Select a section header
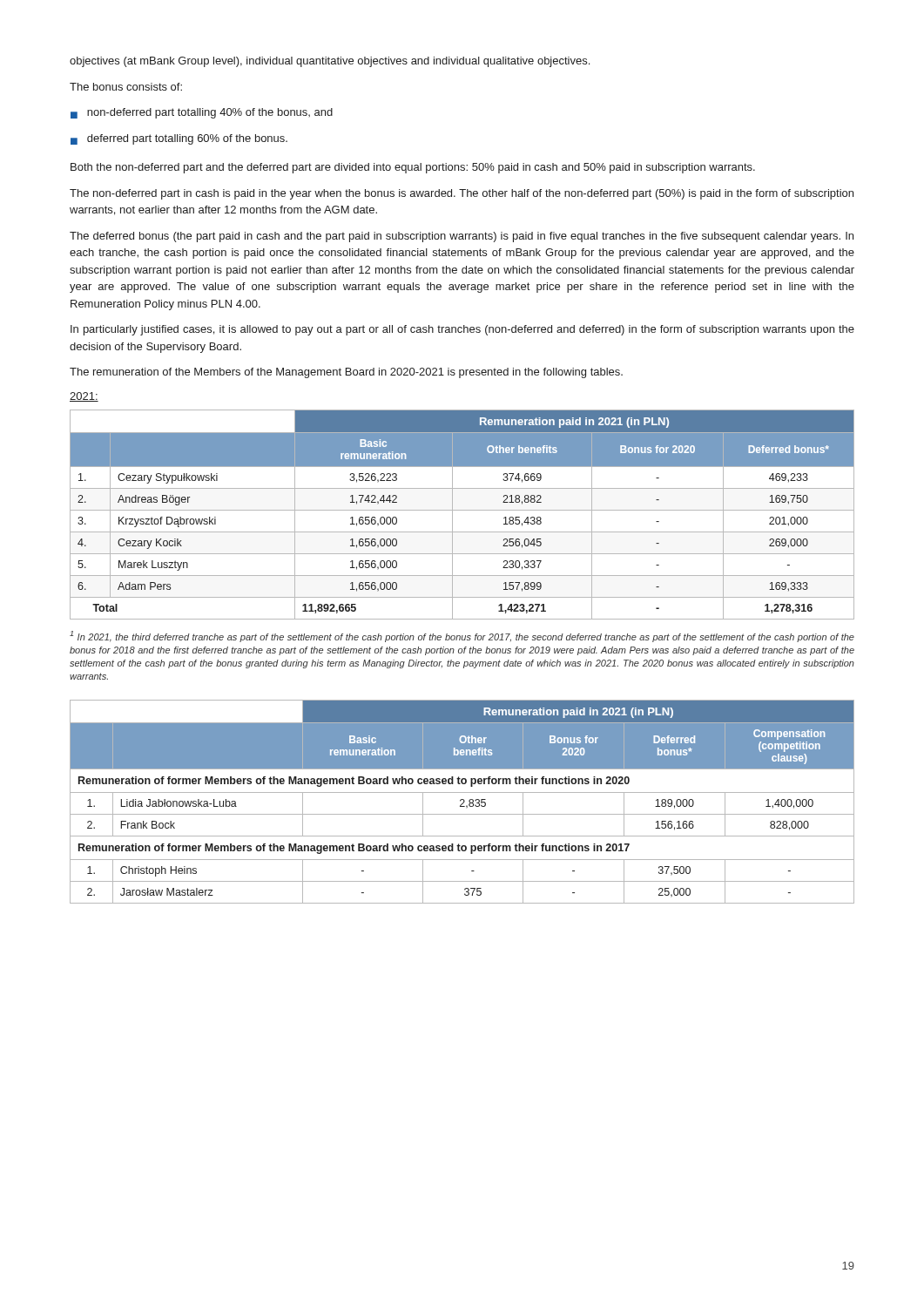924x1307 pixels. point(84,396)
